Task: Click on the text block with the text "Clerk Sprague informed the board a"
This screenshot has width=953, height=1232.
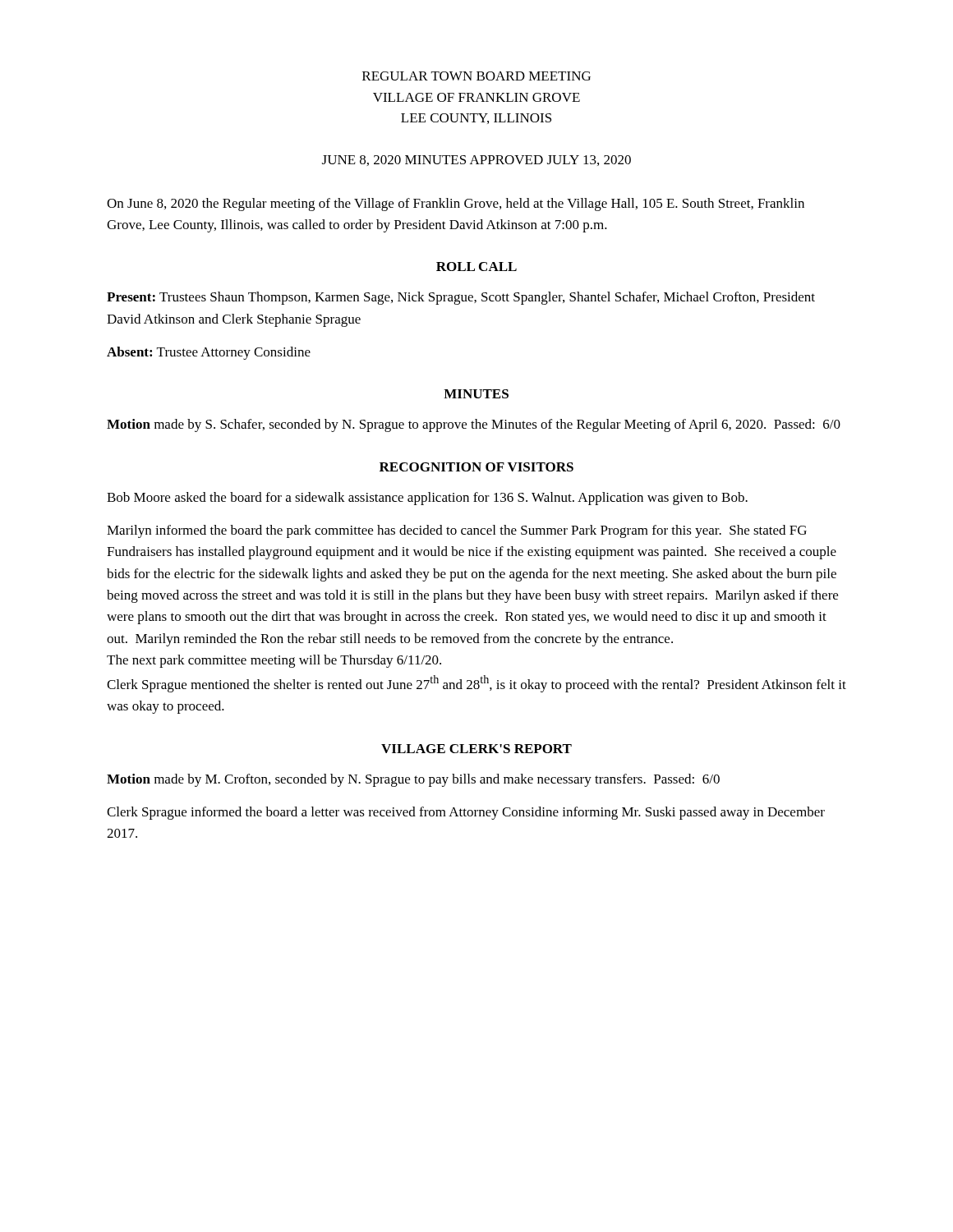Action: tap(466, 823)
